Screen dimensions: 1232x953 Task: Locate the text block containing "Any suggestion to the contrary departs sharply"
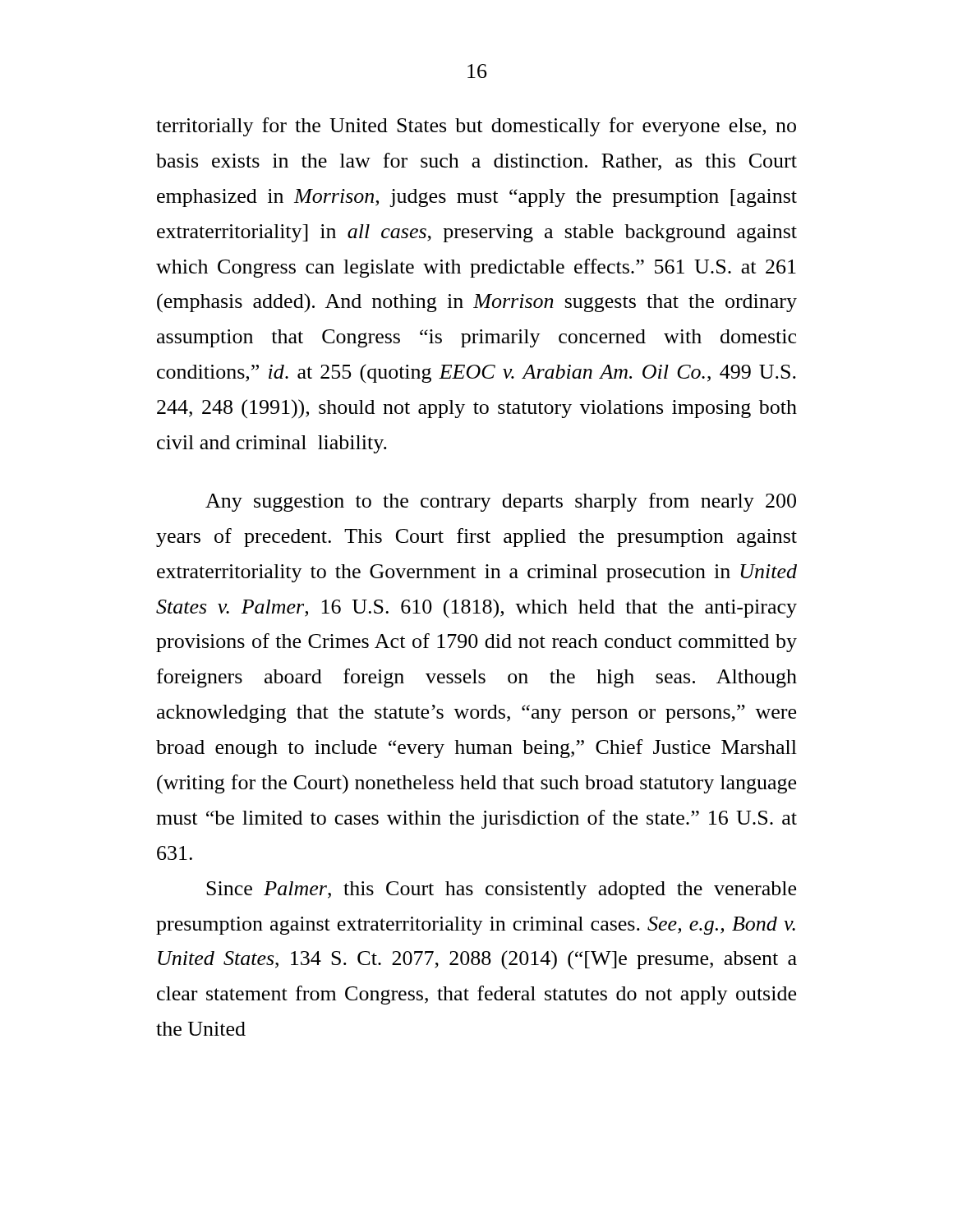476,677
